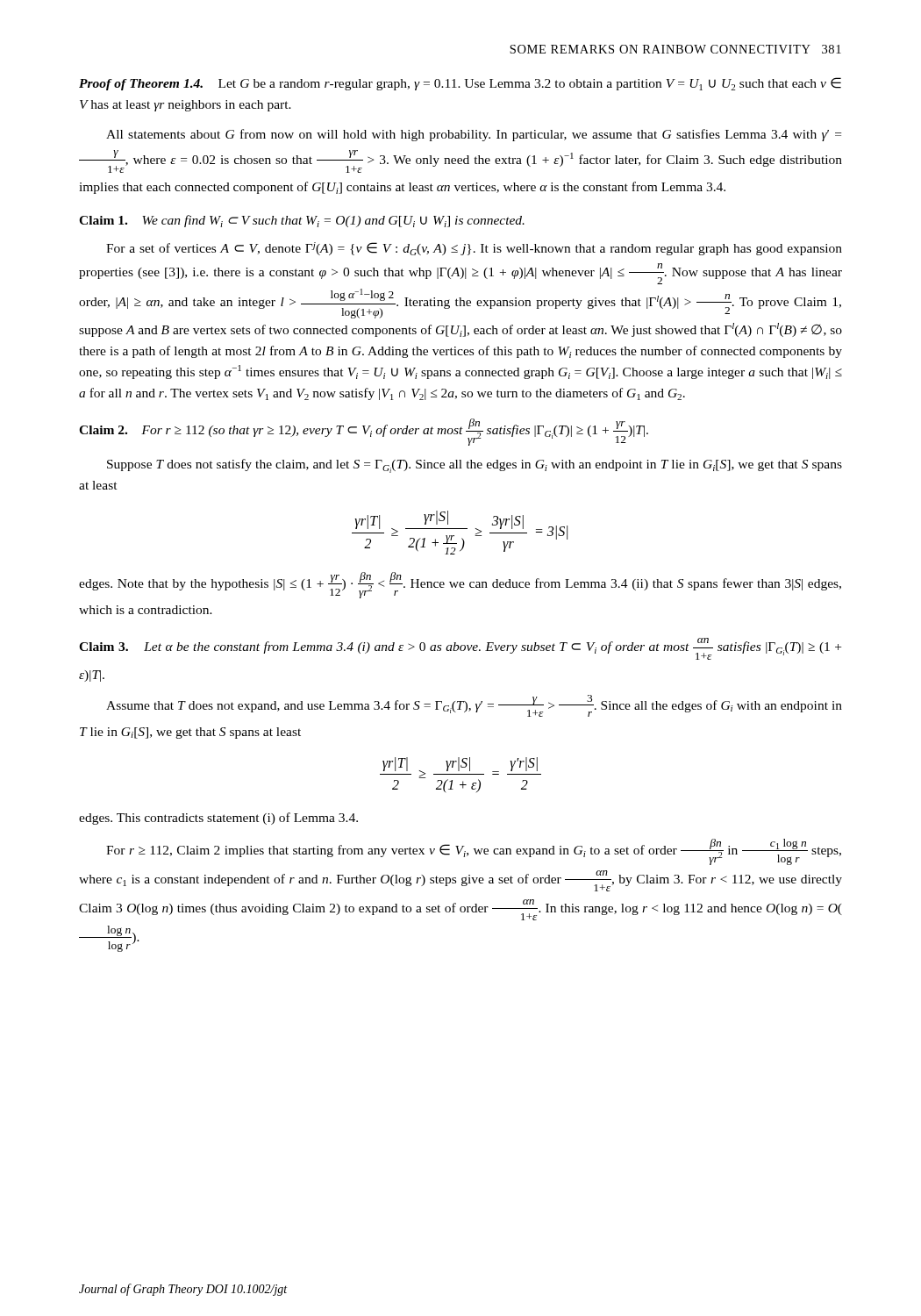Navigate to the block starting "Claim 3. Let"
This screenshot has height=1316, width=921.
(x=460, y=657)
